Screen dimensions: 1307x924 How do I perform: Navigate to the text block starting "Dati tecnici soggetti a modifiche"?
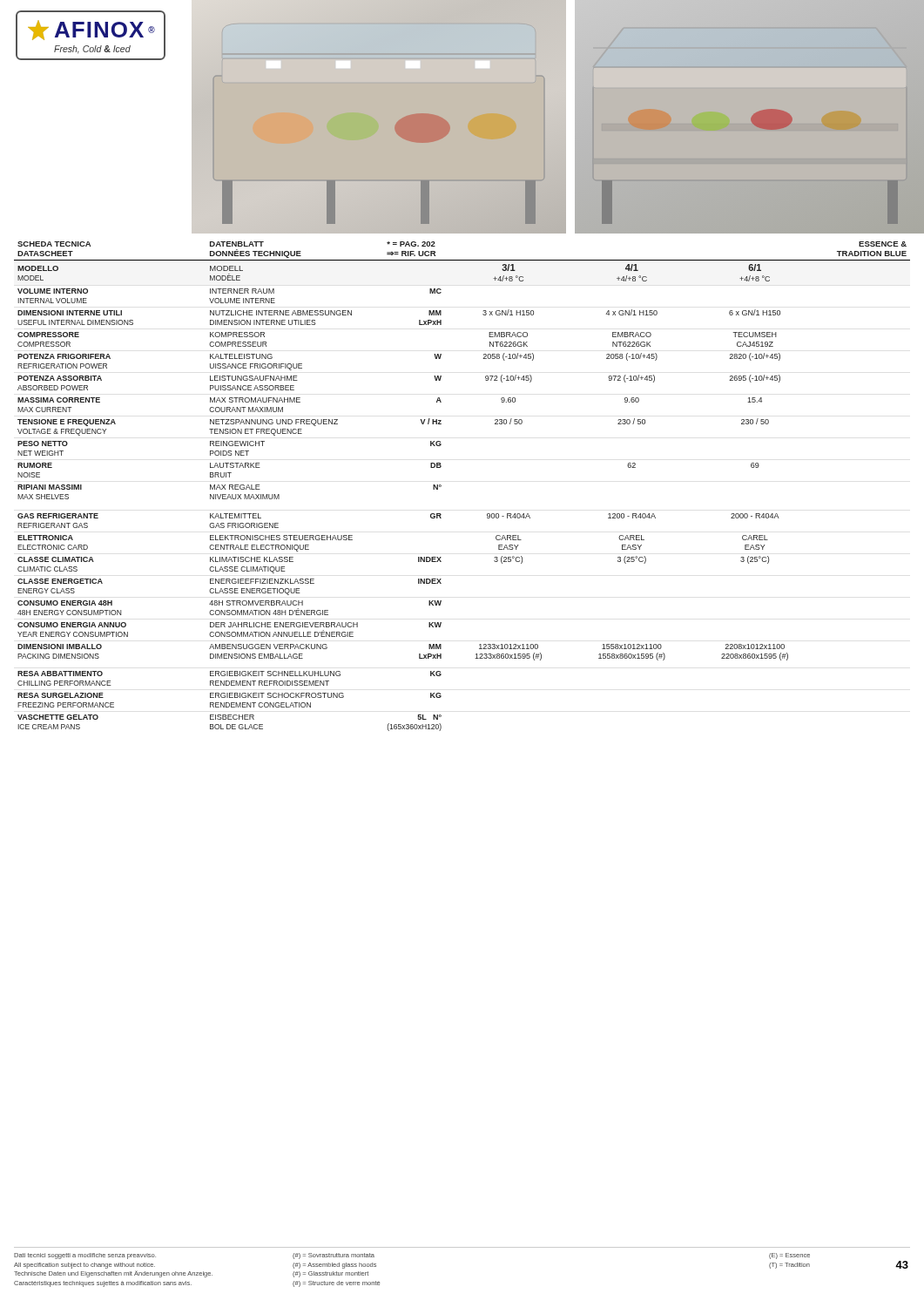(x=113, y=1269)
